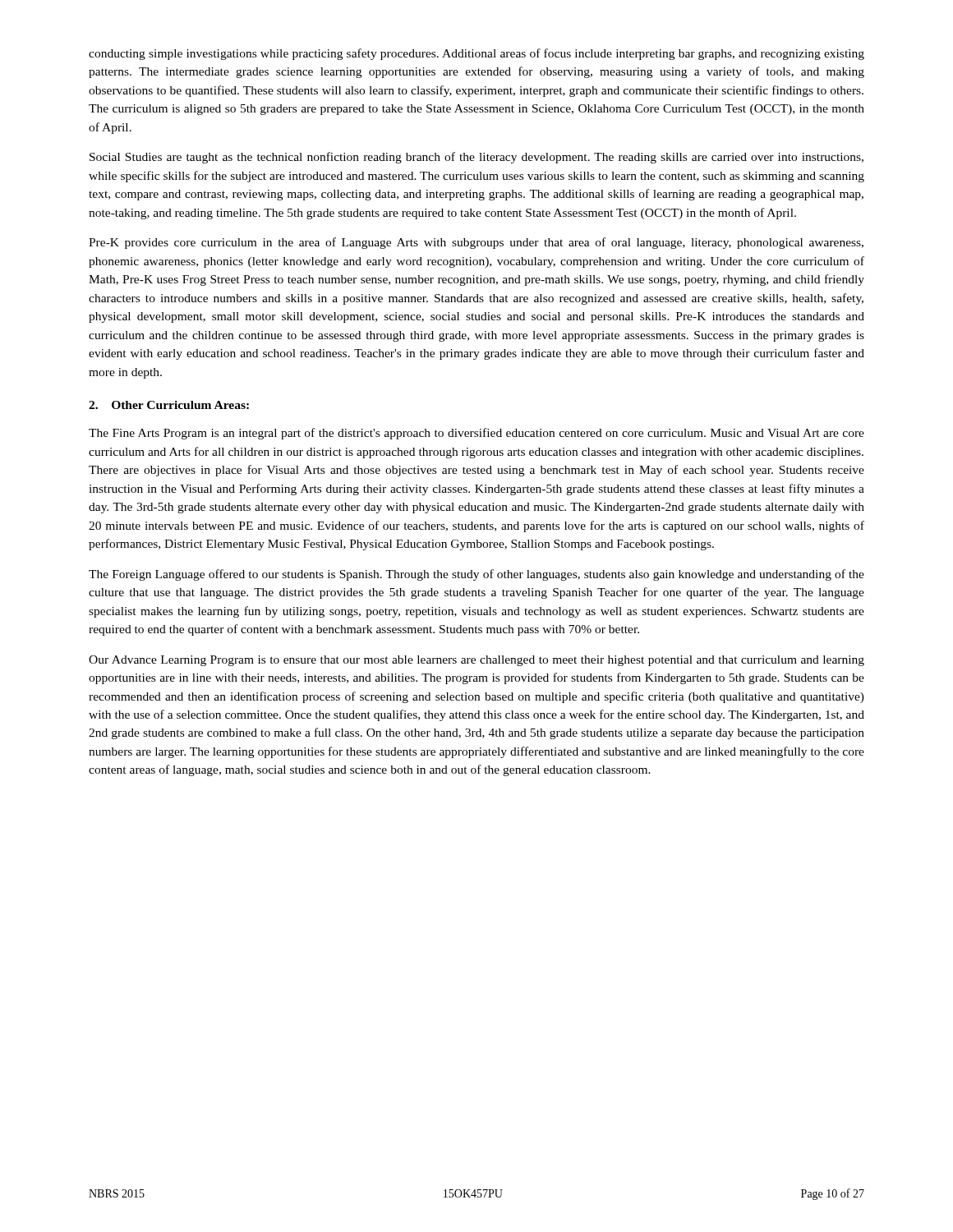Viewport: 953px width, 1232px height.
Task: Point to the block beginning "Pre-K provides core curriculum in the"
Action: coord(476,307)
